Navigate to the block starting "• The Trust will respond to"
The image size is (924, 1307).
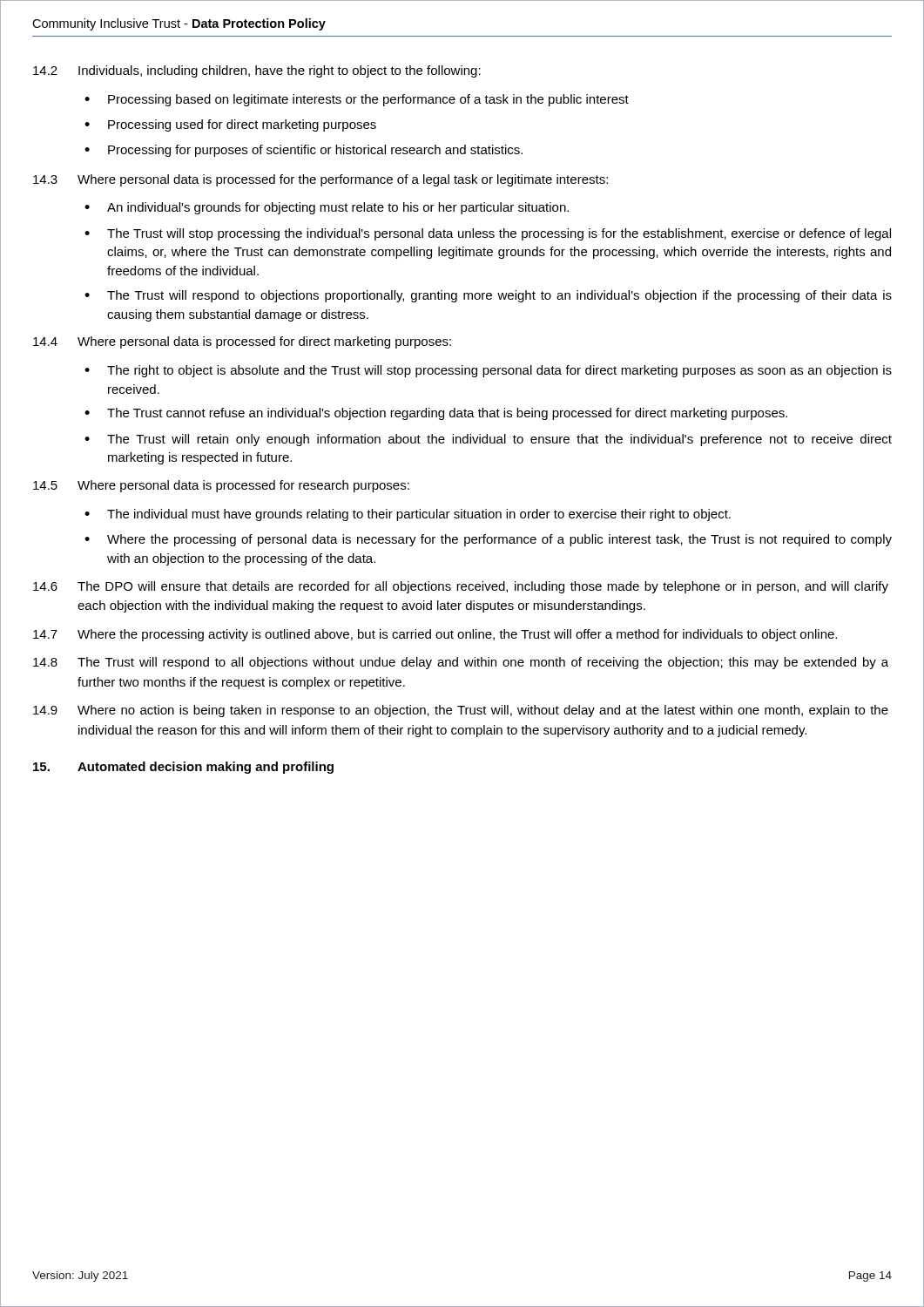pos(488,305)
